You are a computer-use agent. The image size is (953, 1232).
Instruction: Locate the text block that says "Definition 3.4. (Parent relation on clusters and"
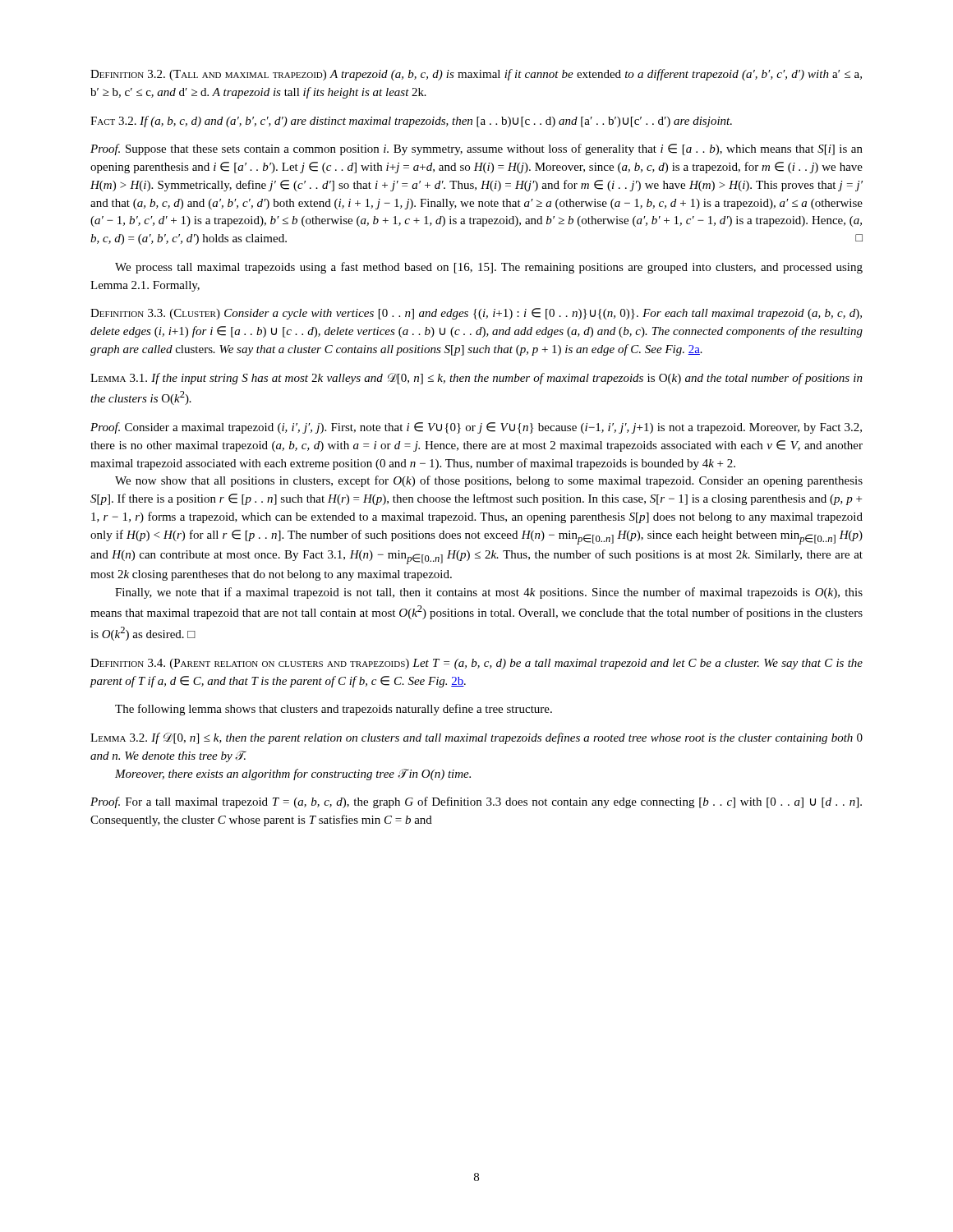click(x=476, y=672)
